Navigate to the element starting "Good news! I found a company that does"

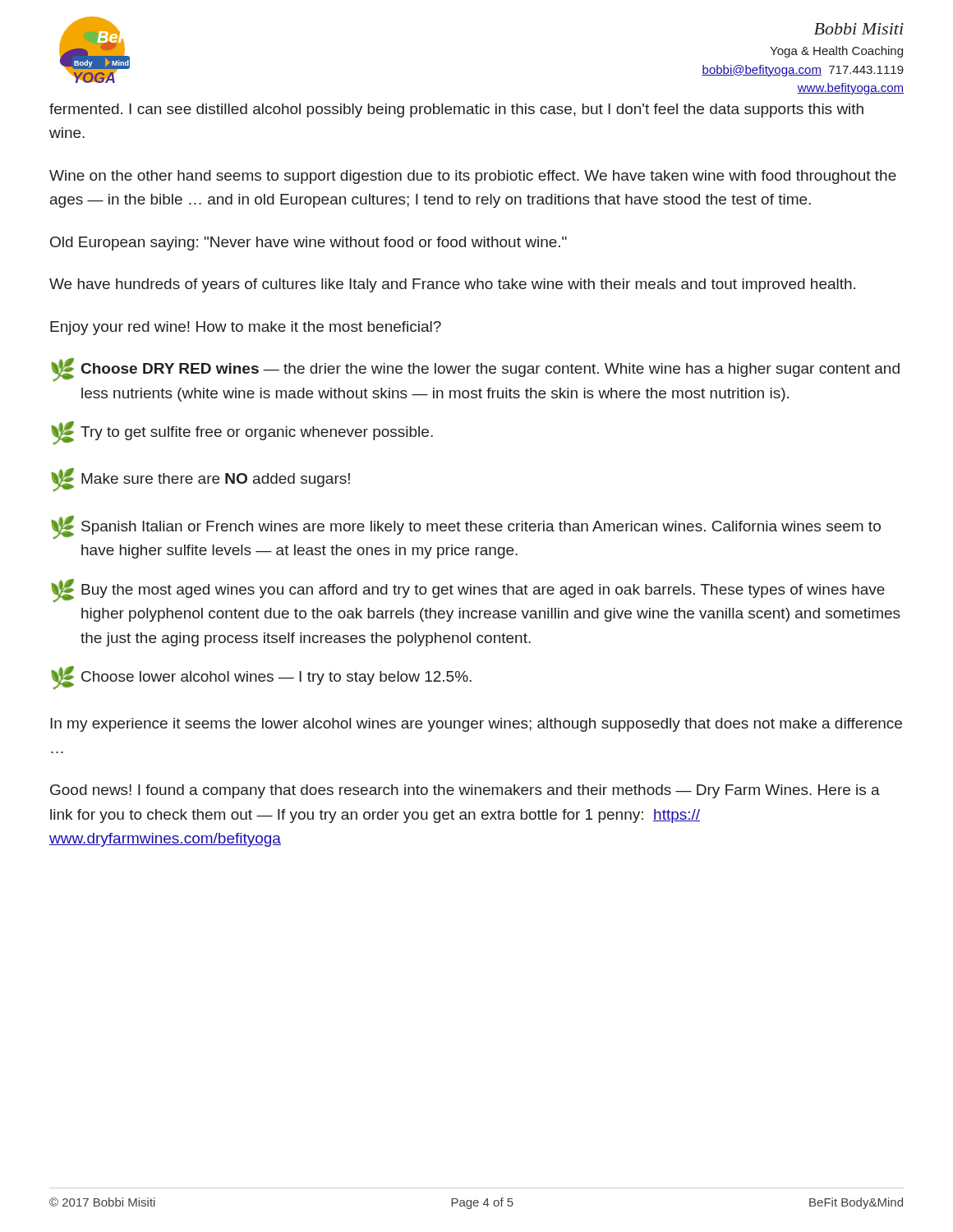(x=464, y=814)
